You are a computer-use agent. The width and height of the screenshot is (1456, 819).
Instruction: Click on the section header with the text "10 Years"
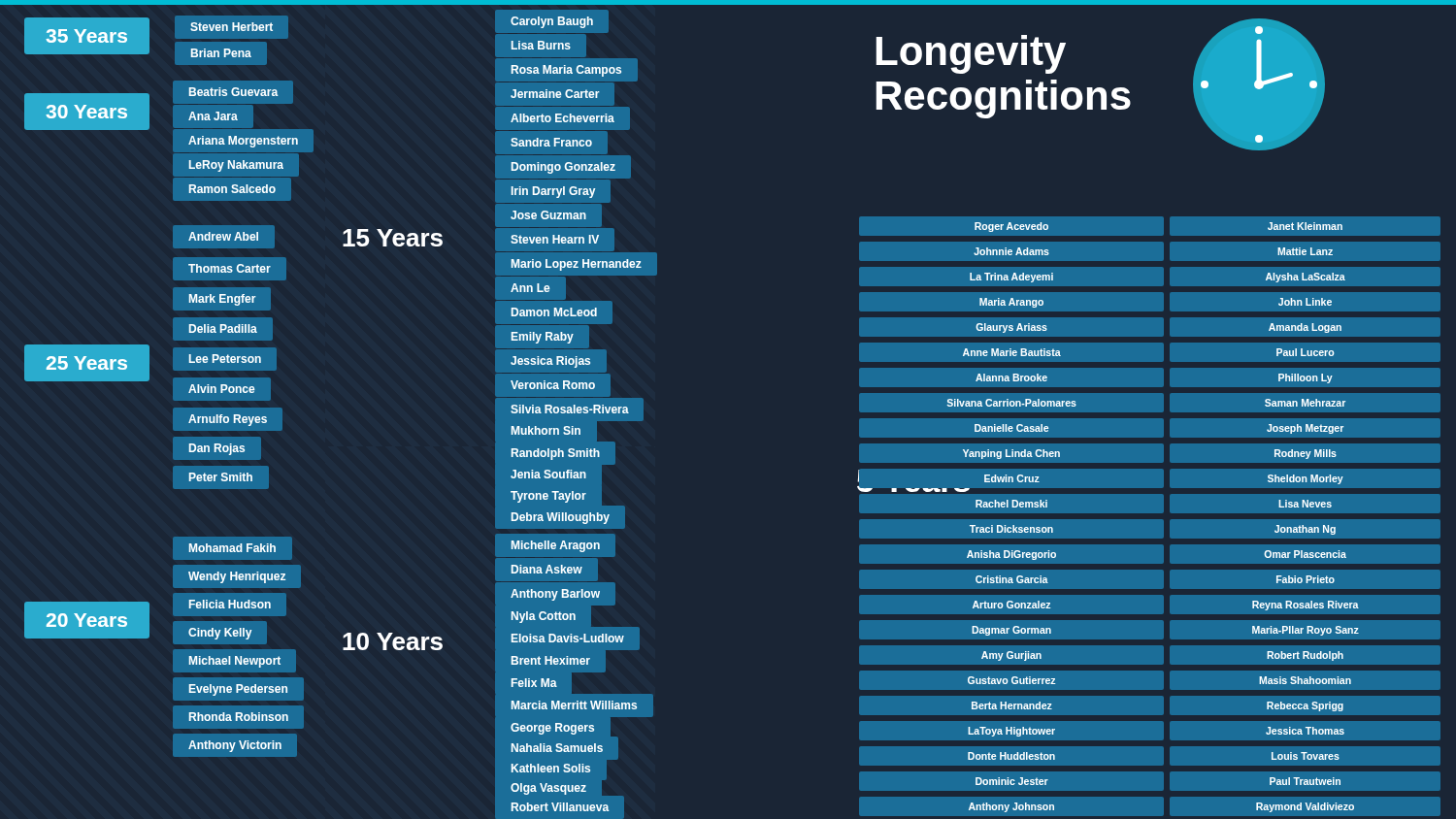tap(393, 642)
